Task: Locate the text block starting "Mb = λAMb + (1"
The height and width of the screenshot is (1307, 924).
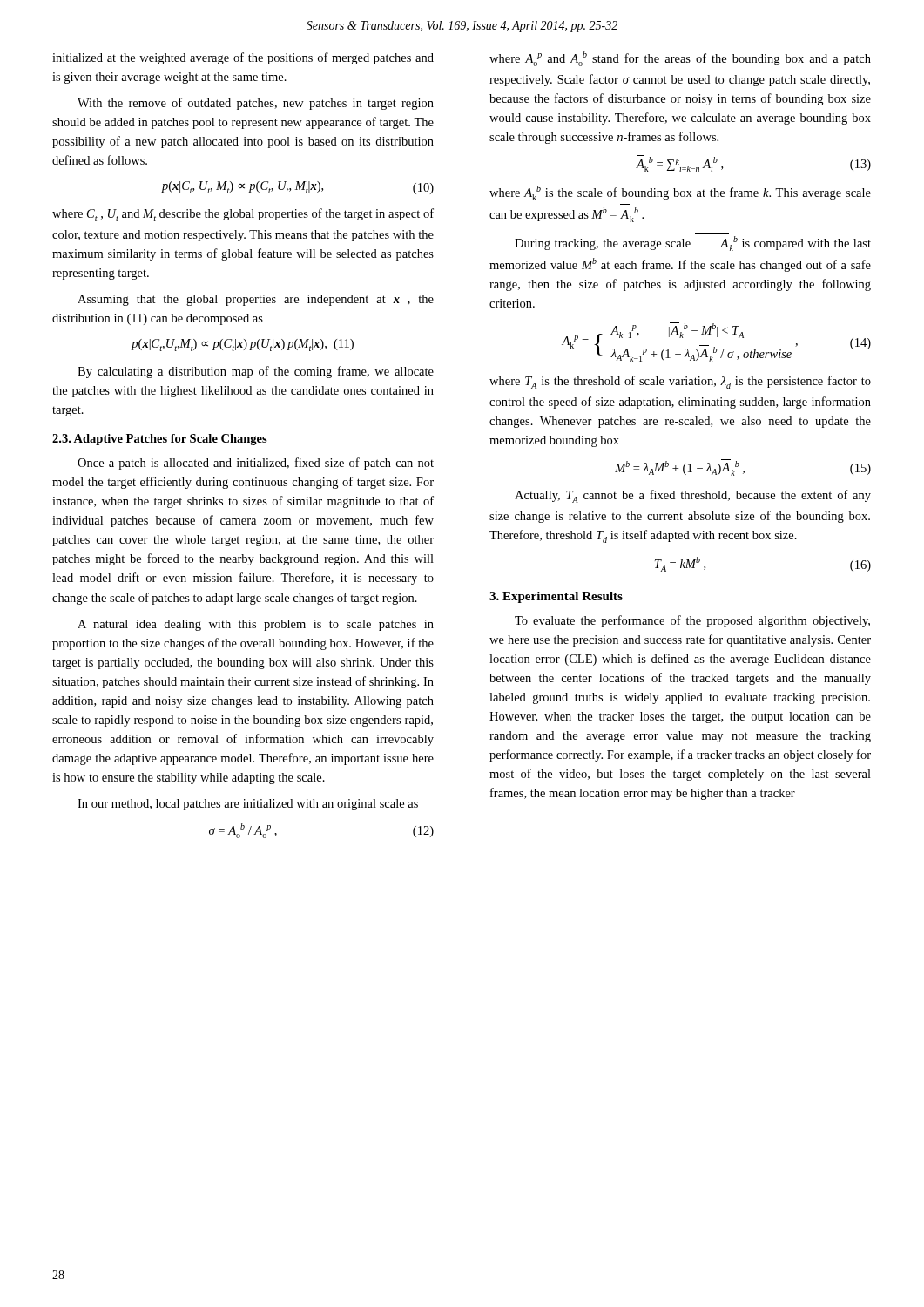Action: coord(743,468)
